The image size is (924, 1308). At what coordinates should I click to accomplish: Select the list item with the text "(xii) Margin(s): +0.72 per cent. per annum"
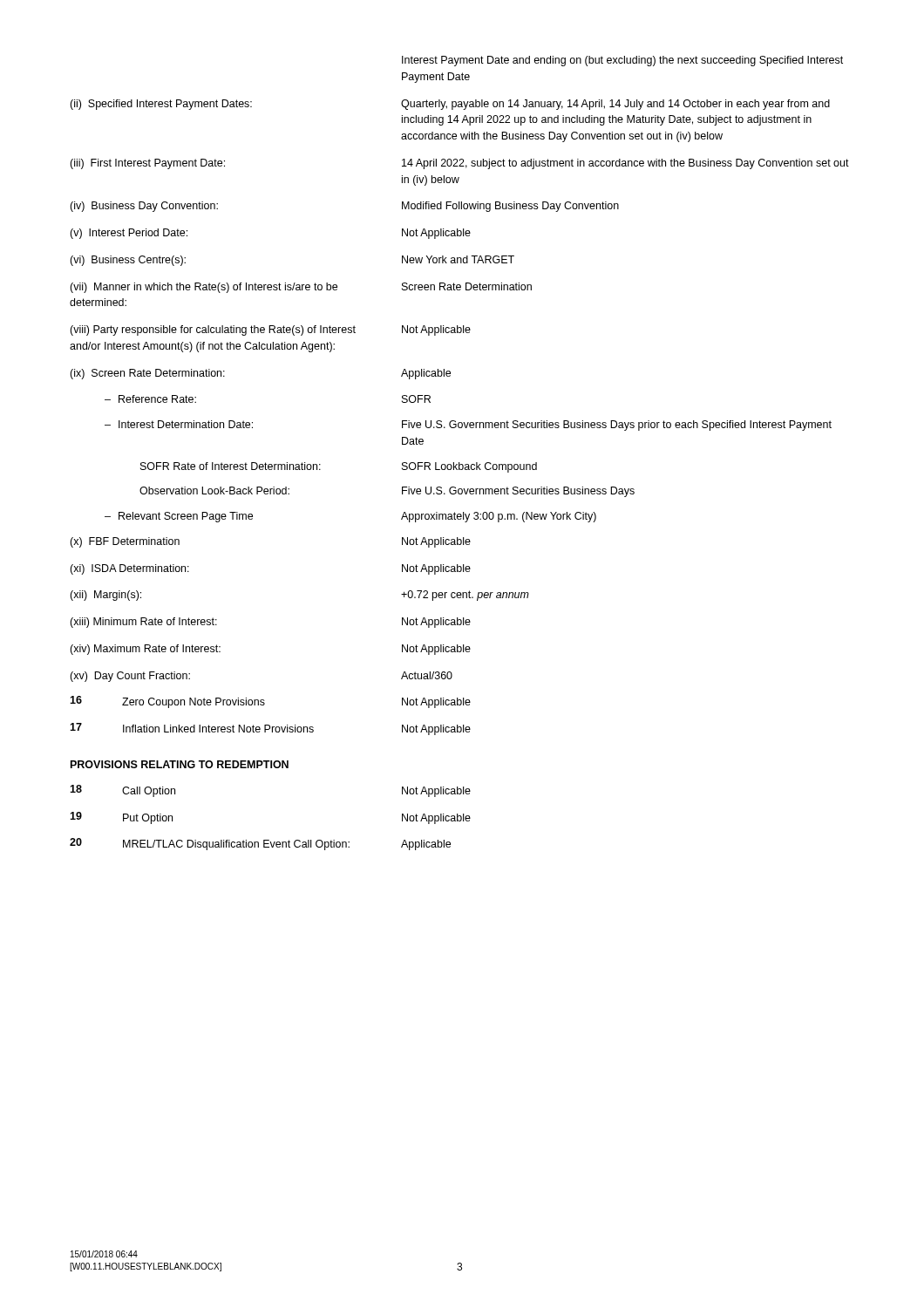(462, 595)
